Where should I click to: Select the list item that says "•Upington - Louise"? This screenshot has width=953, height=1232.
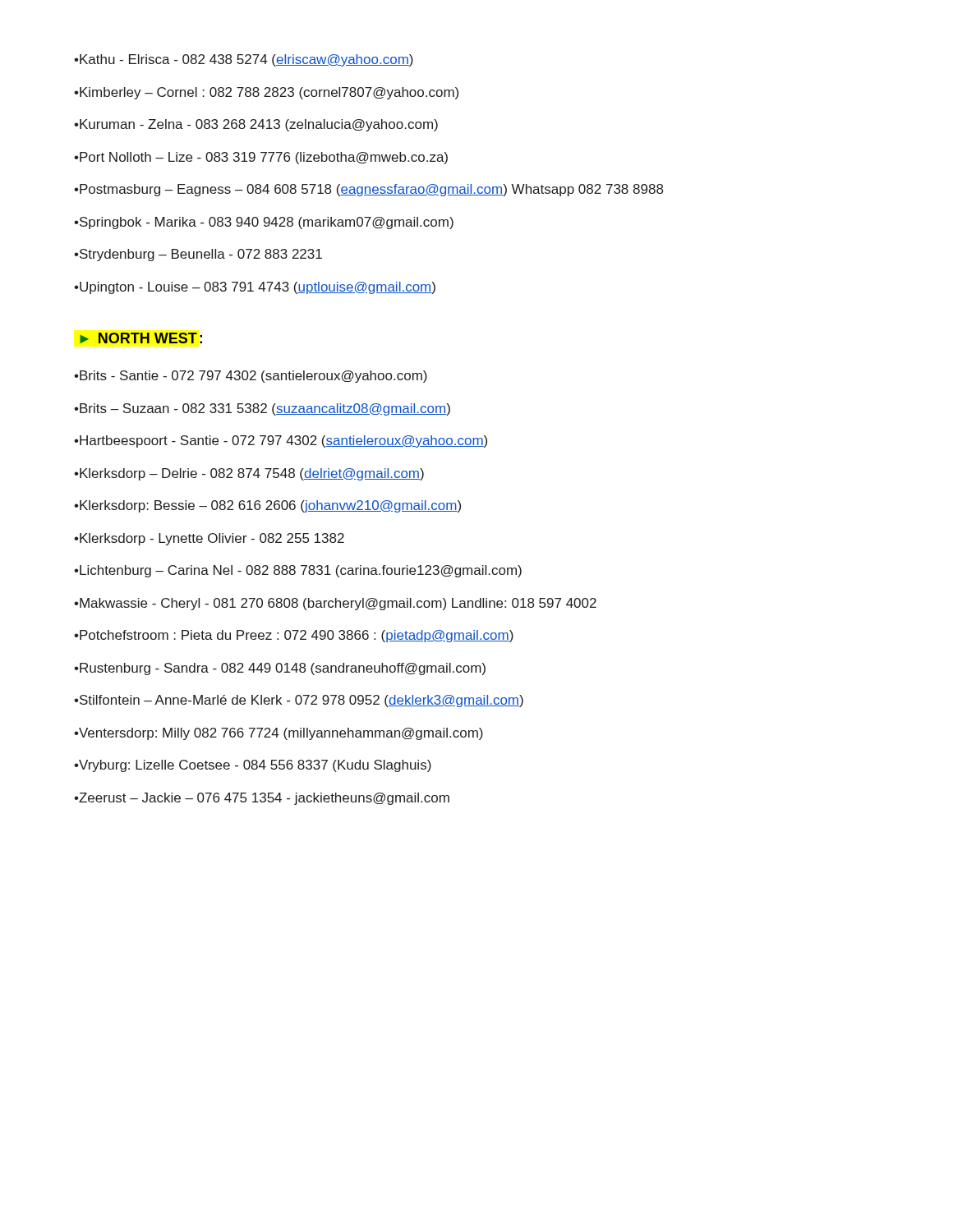255,287
